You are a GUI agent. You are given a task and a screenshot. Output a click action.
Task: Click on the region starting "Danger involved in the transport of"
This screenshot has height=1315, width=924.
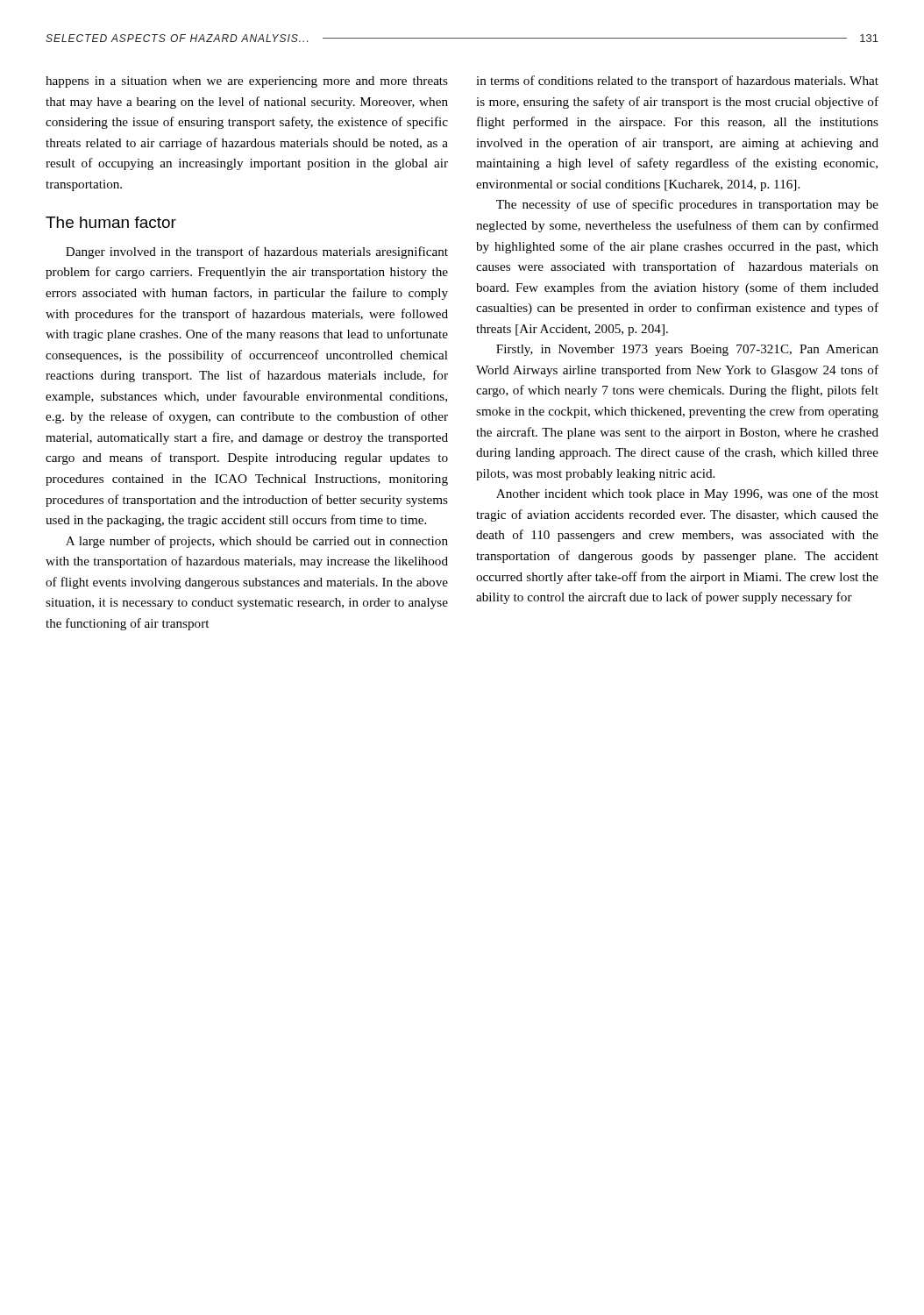[247, 385]
